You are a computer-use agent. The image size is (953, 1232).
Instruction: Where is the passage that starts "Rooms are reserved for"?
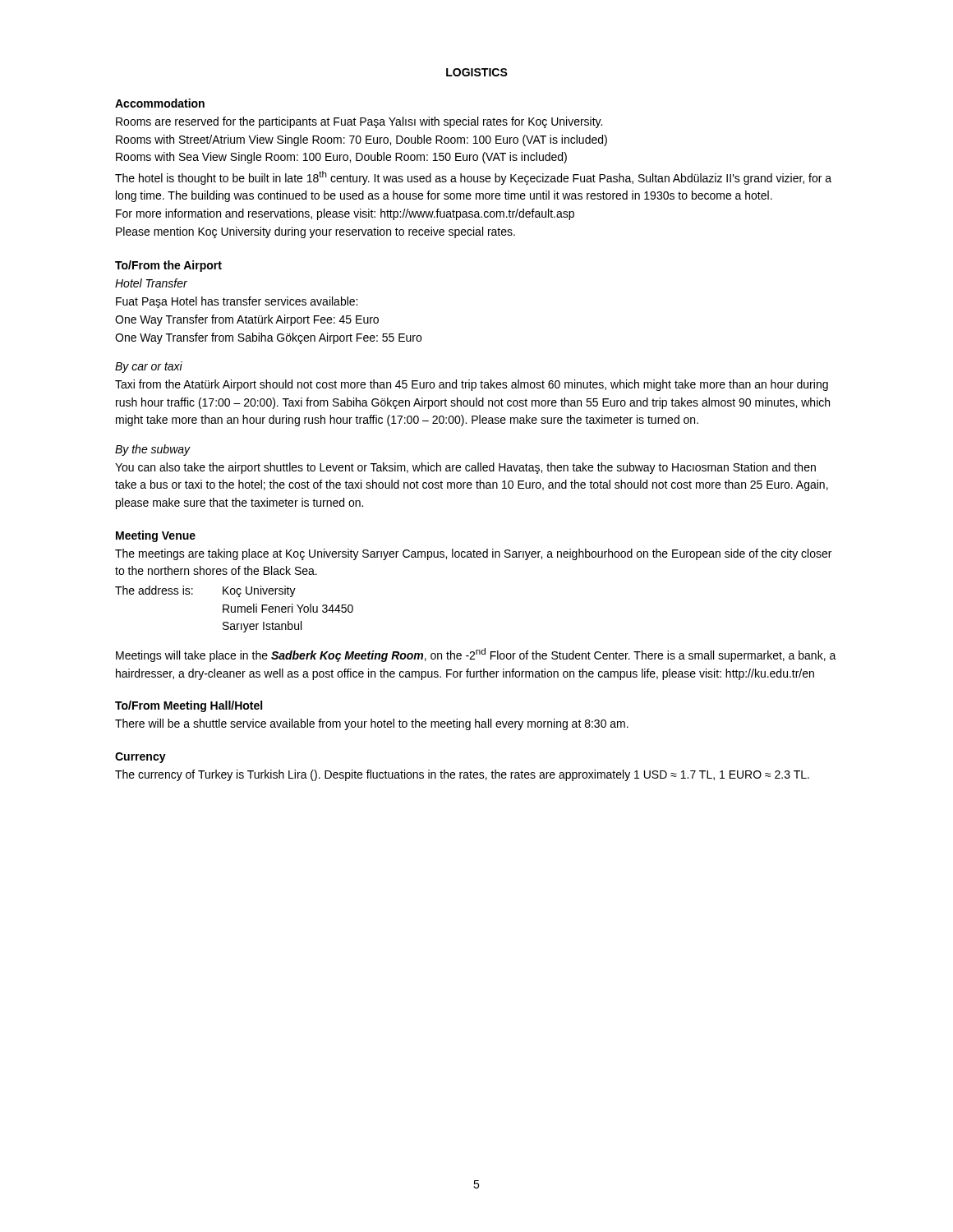(473, 176)
